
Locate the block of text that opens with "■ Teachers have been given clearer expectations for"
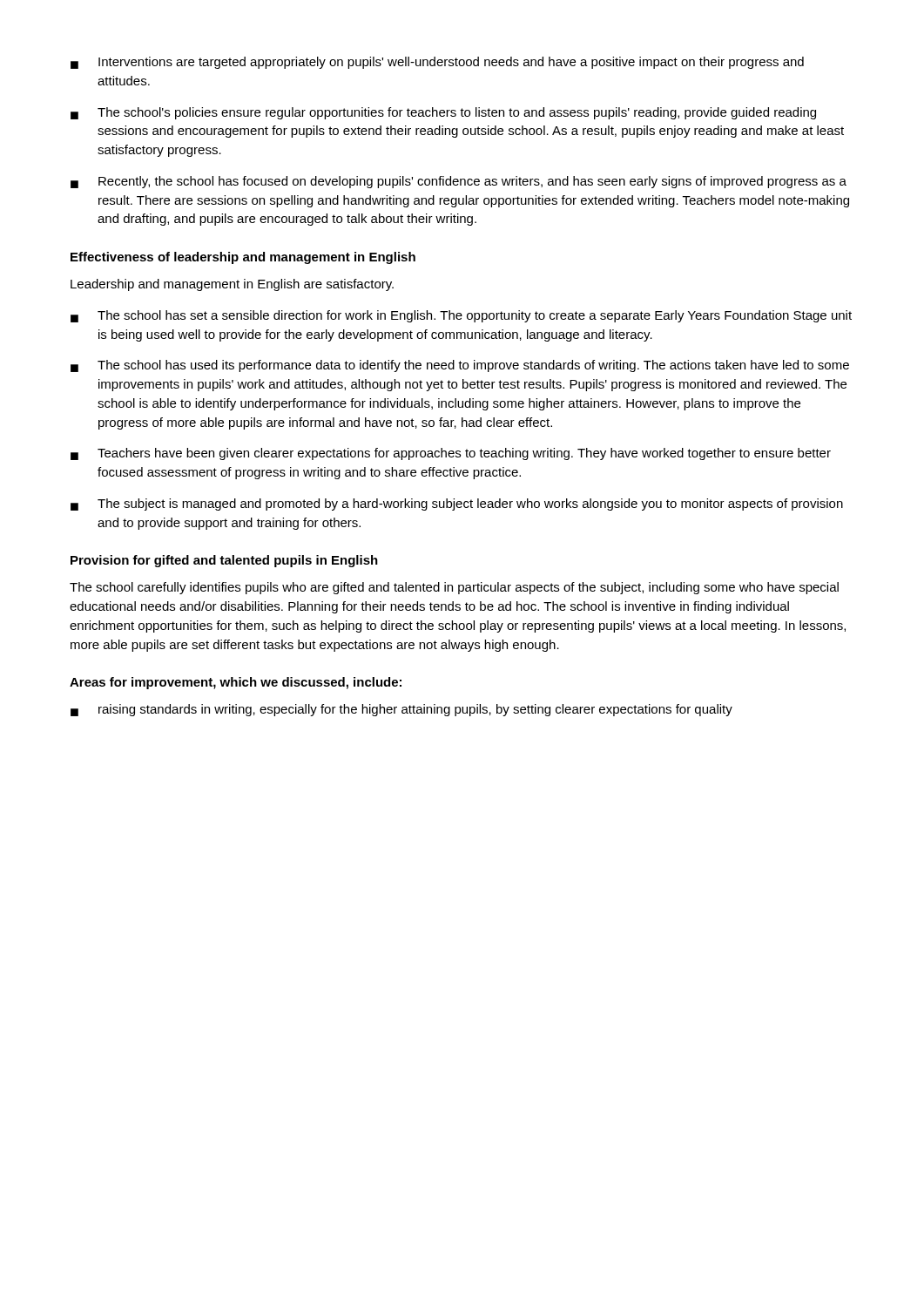(462, 463)
